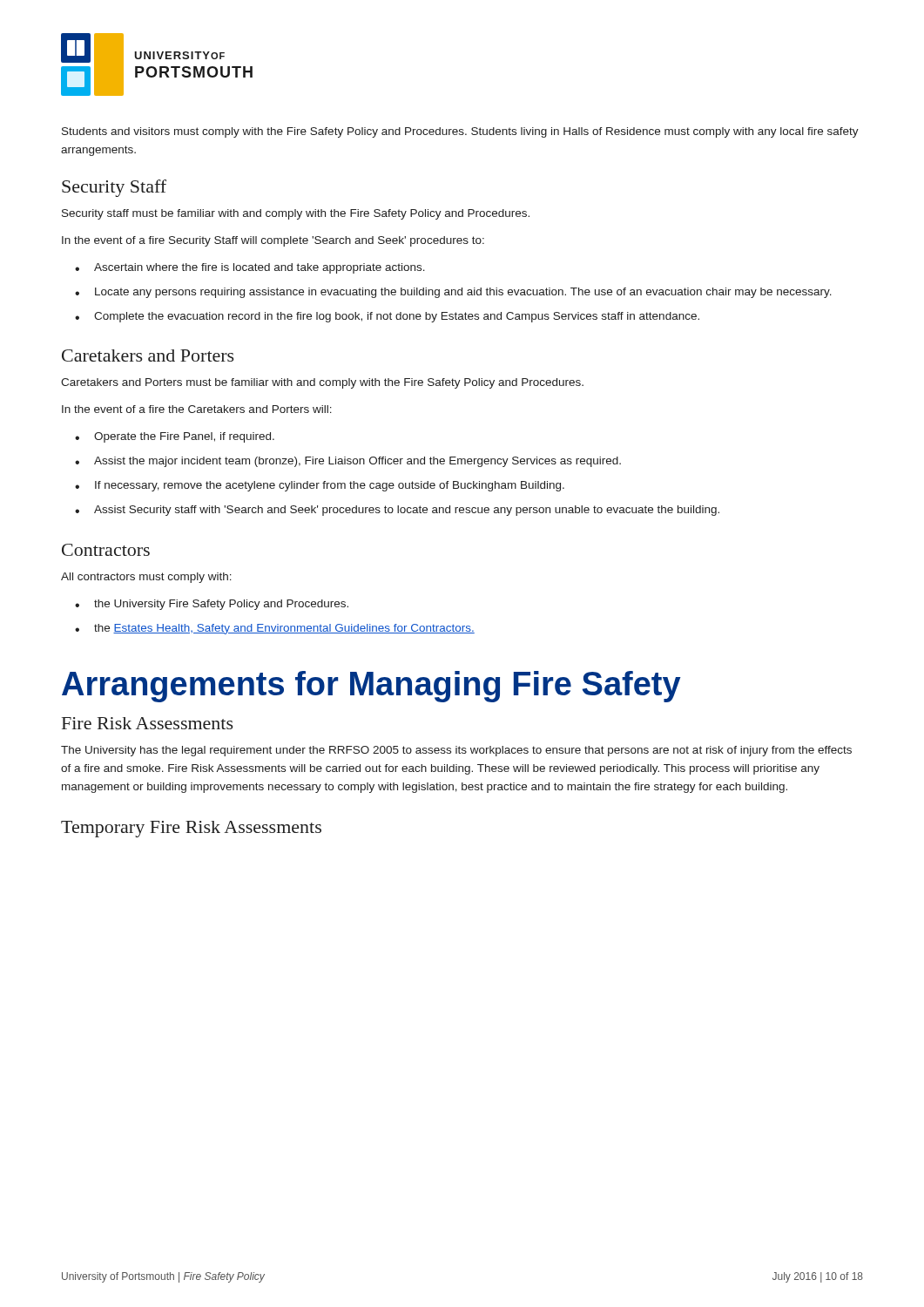
Task: Point to the element starting "Operate the Fire Panel, if required."
Action: pos(185,436)
